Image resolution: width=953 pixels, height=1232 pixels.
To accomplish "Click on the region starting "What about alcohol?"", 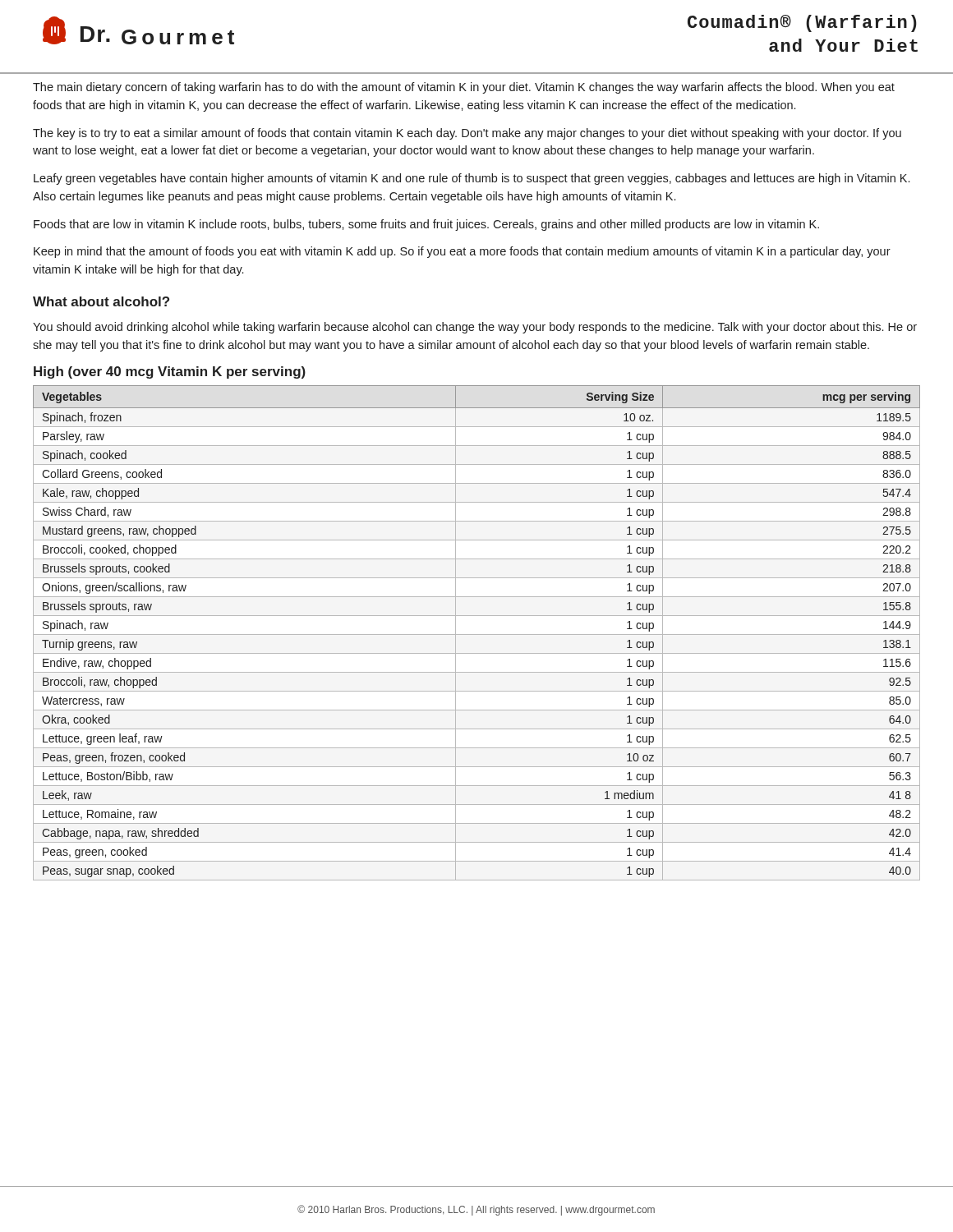I will 102,302.
